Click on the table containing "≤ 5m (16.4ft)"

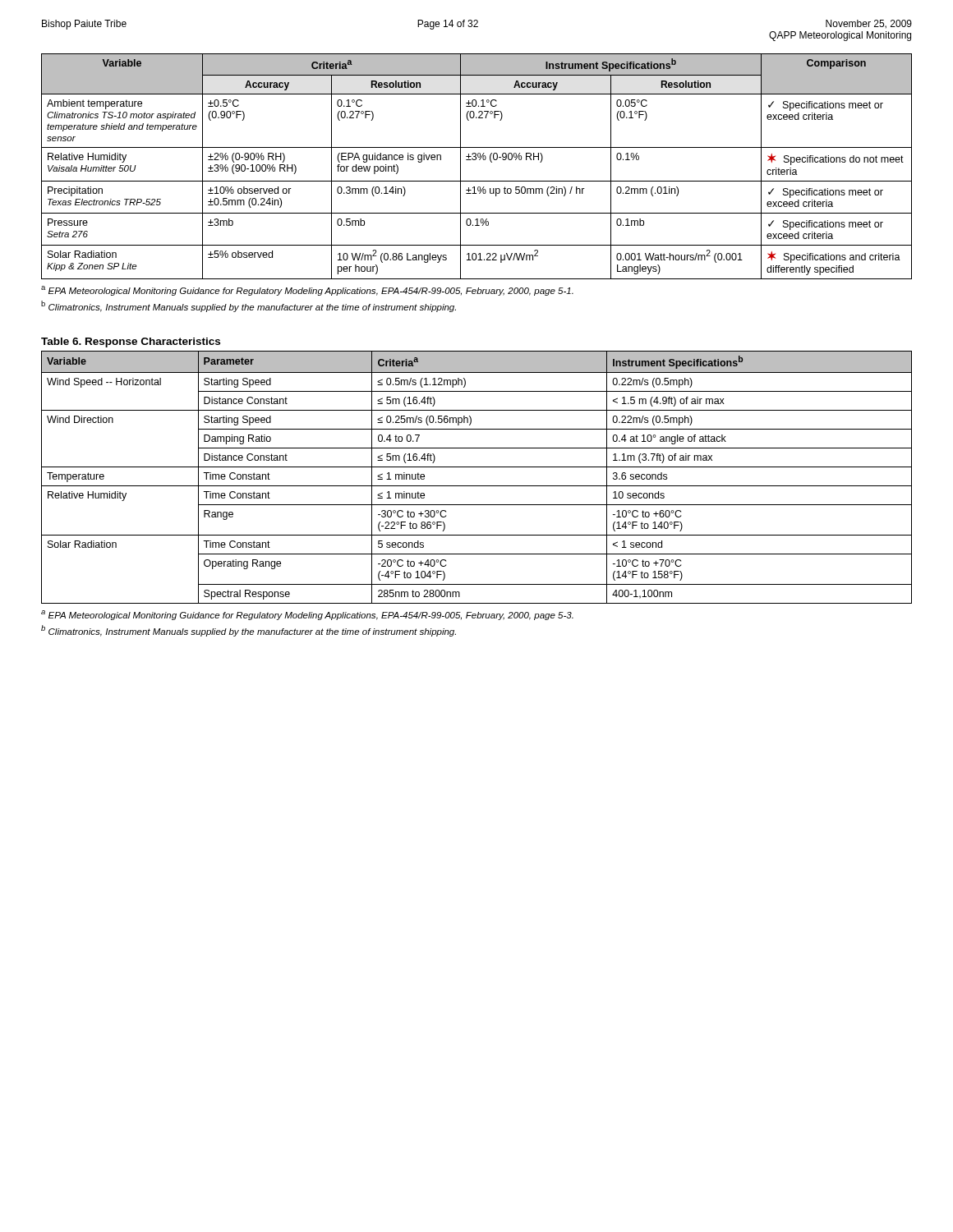click(476, 477)
